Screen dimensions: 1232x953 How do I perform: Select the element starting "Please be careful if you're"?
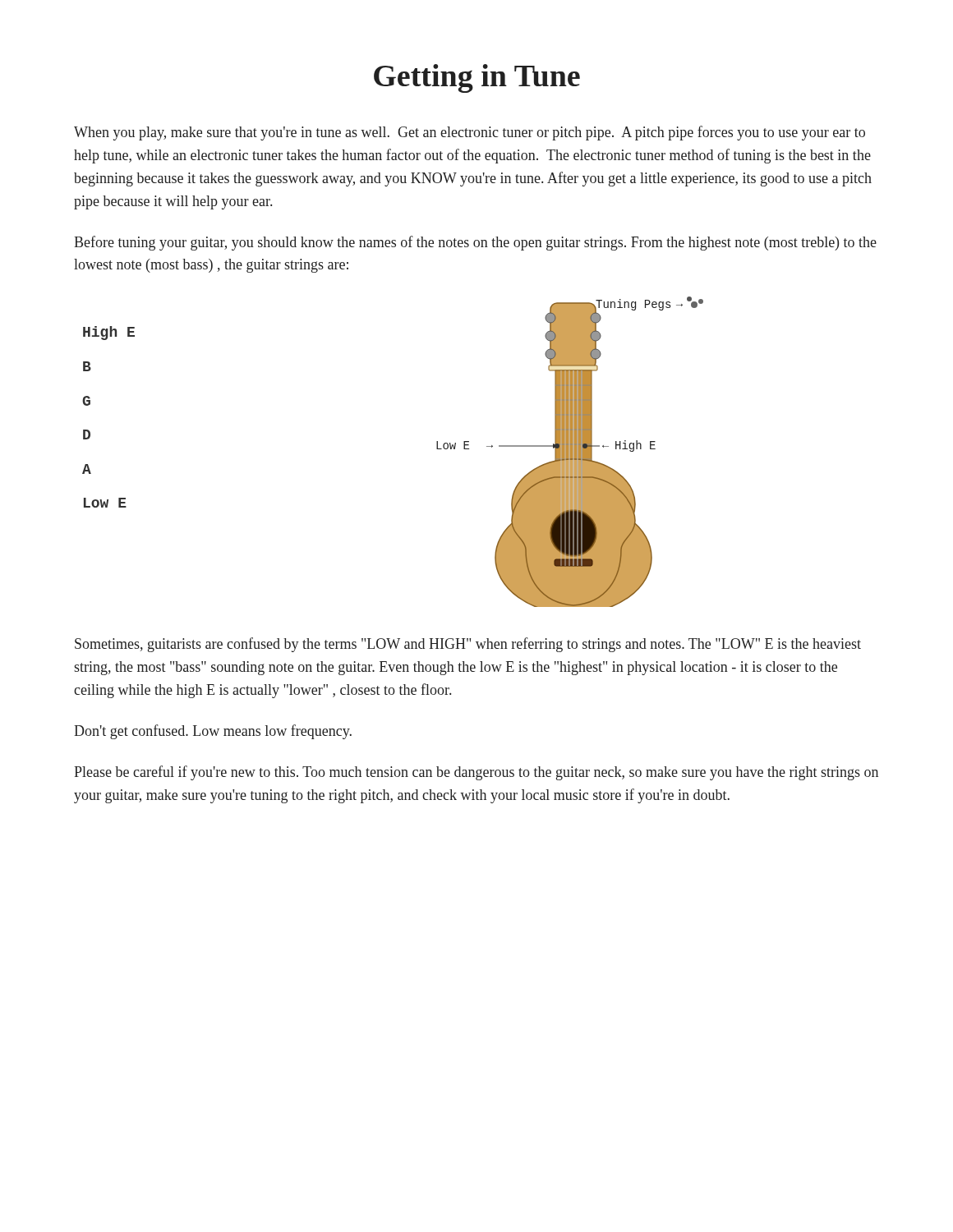click(476, 783)
